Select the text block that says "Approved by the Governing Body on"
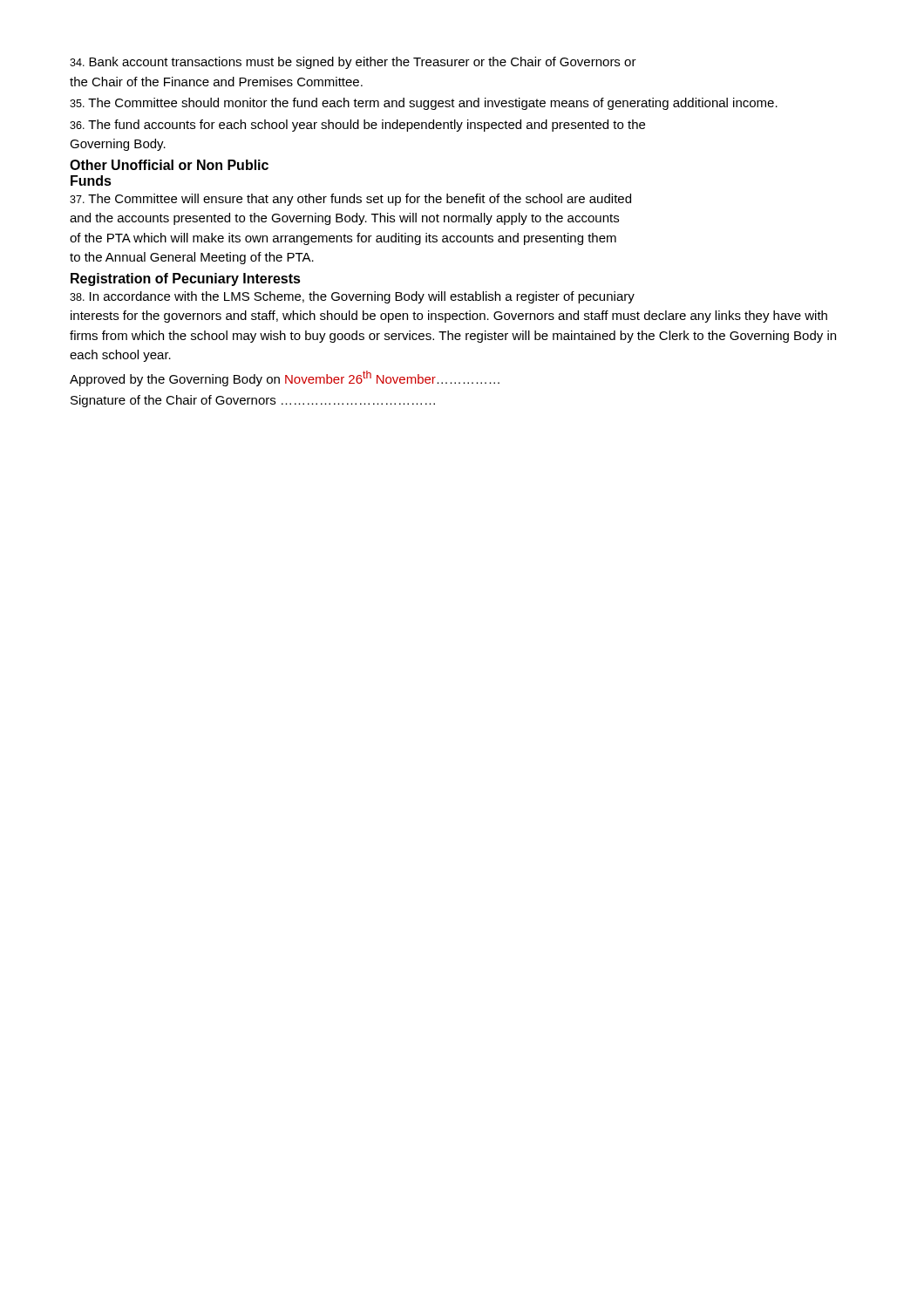This screenshot has height=1308, width=924. (285, 377)
